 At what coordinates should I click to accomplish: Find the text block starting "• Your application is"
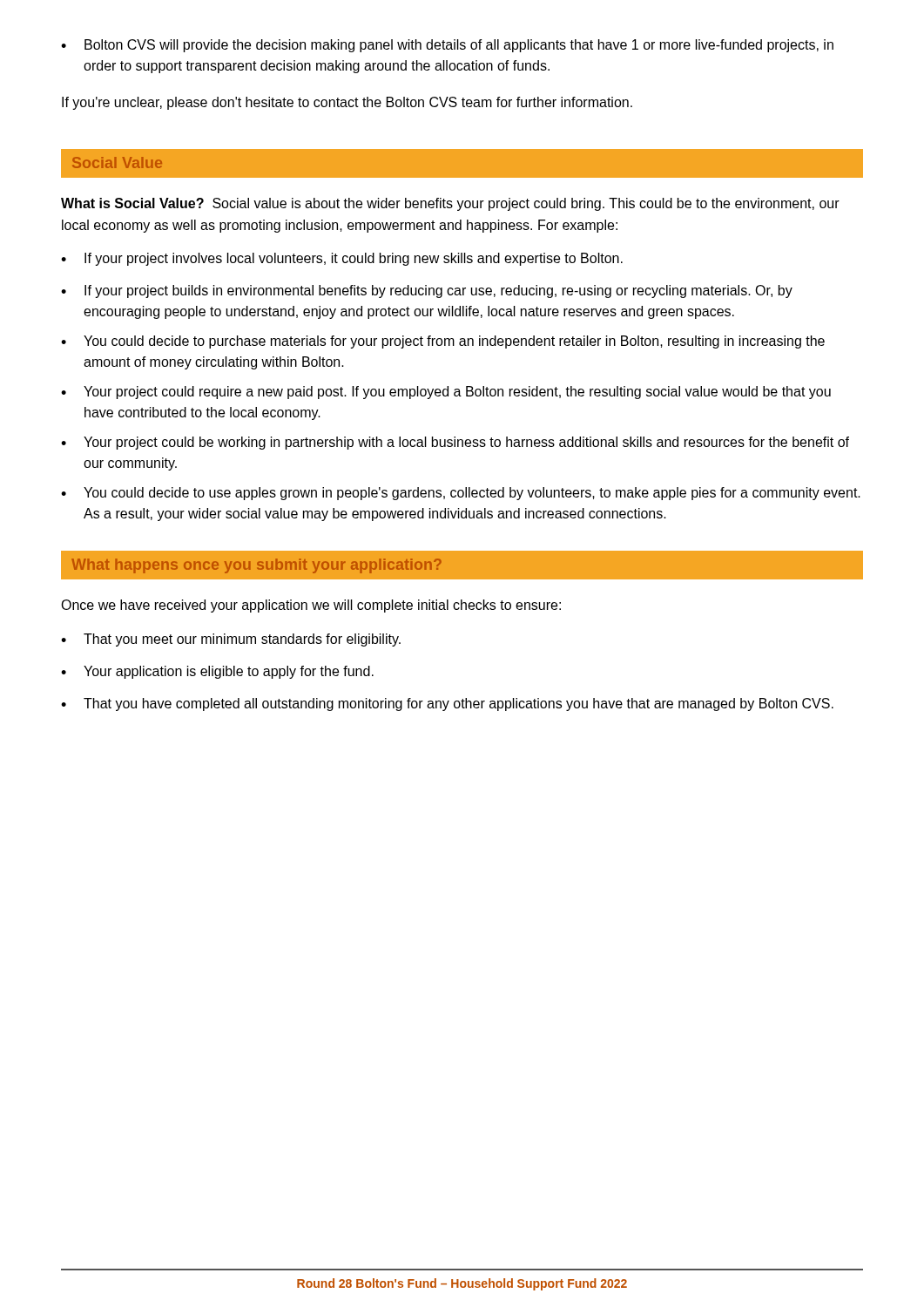coord(217,672)
